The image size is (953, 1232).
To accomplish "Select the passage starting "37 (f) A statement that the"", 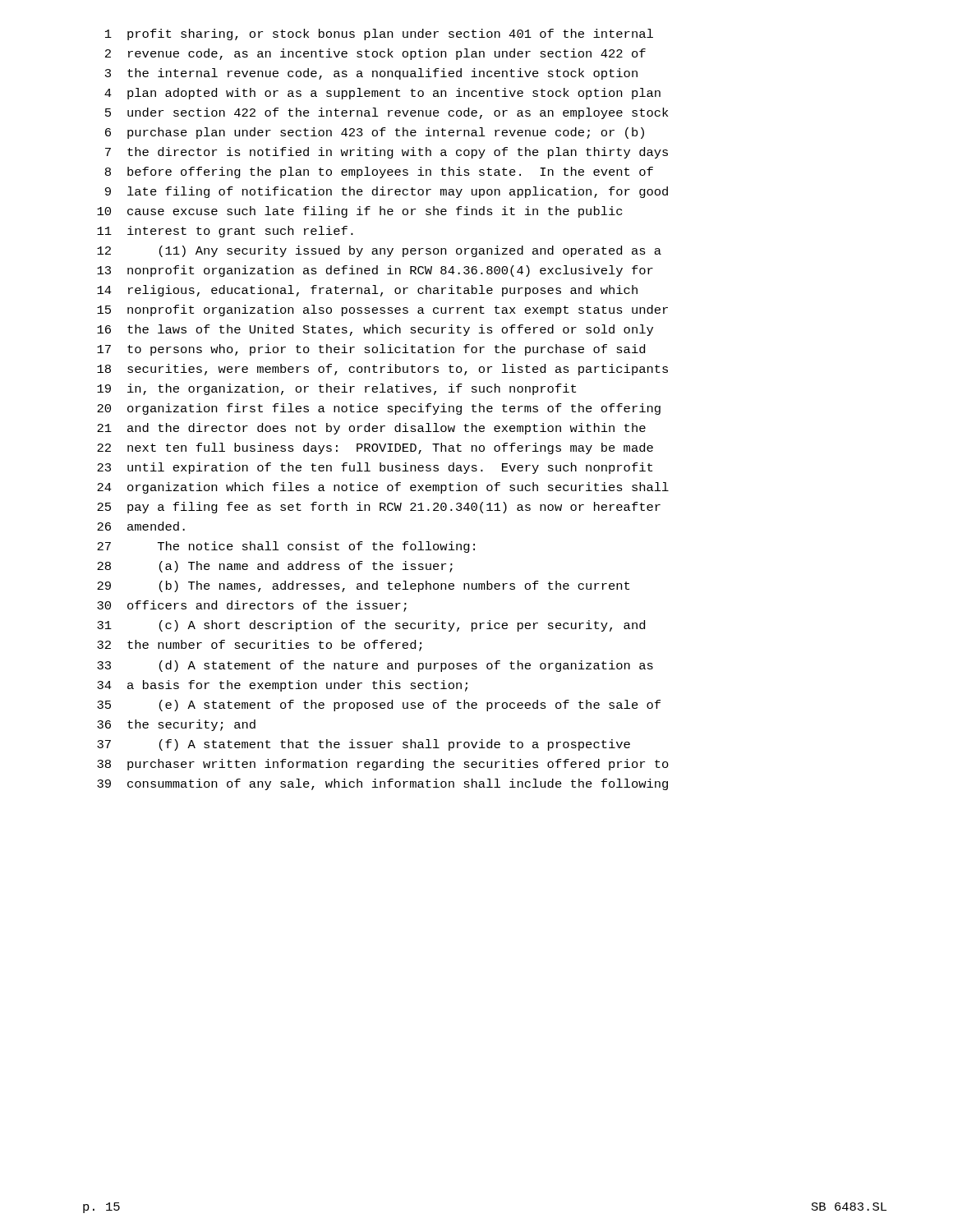I will (485, 764).
